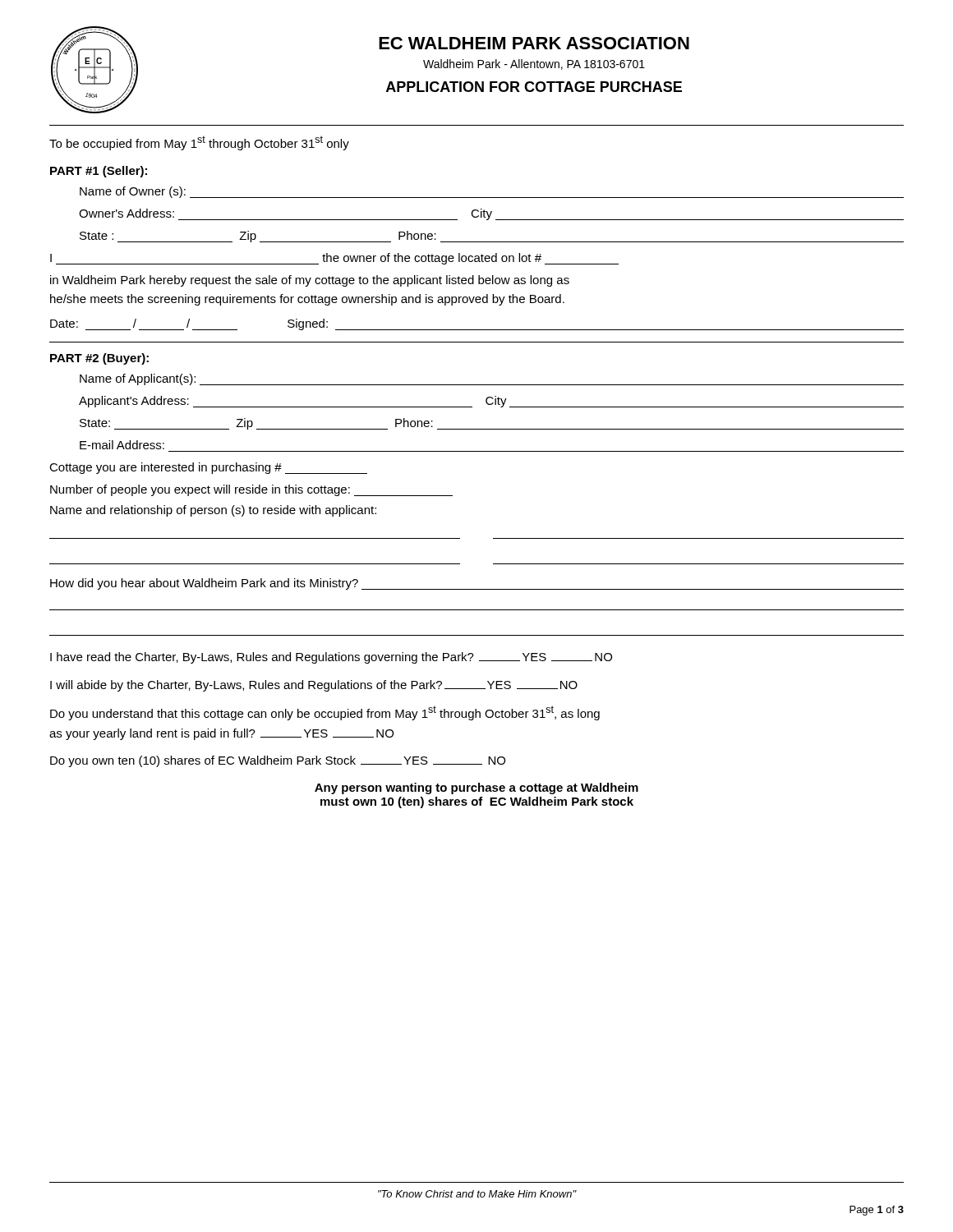Click the passage that begins "Do you understand that this cottage can only"
The image size is (953, 1232).
(x=325, y=722)
